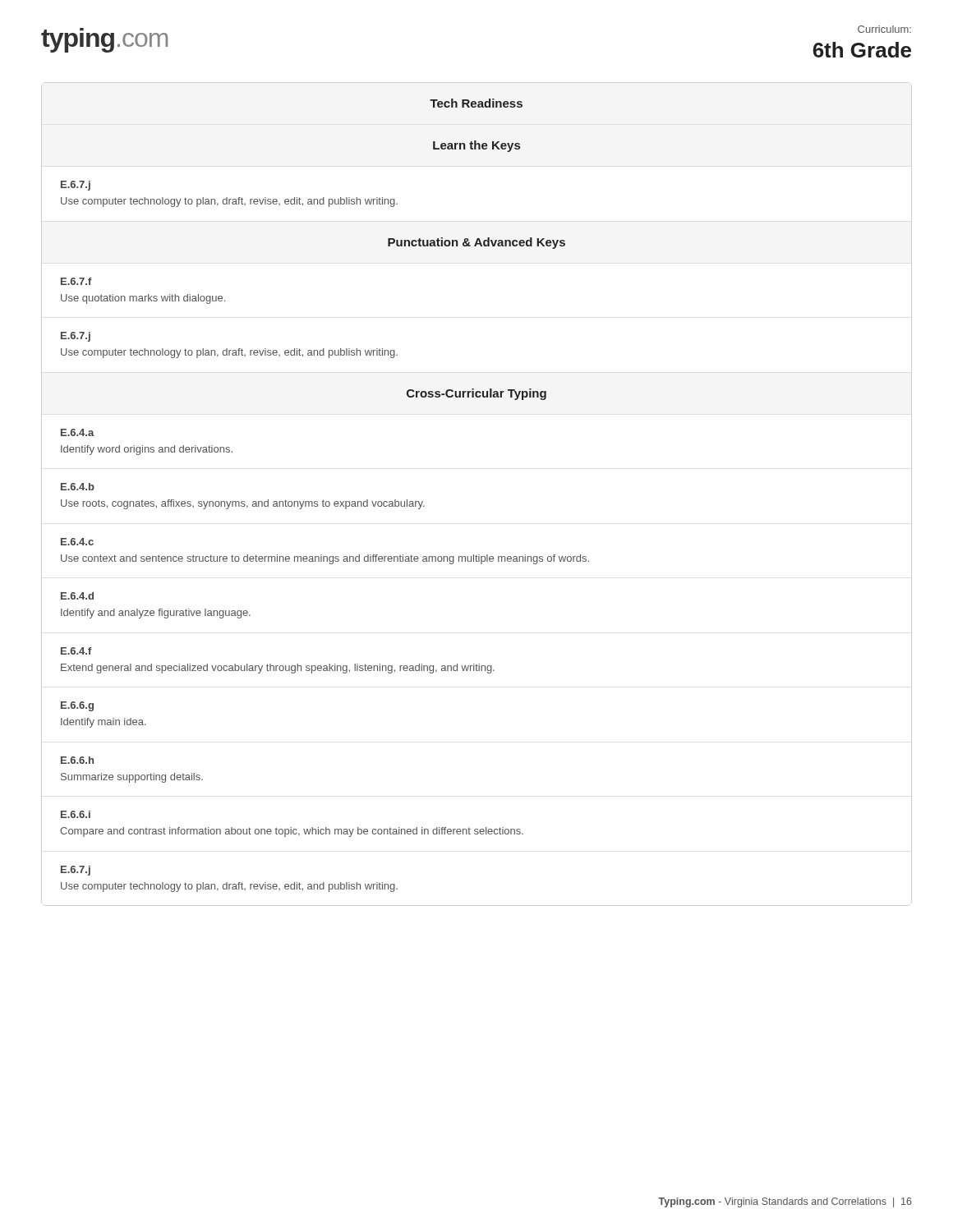This screenshot has height=1232, width=953.
Task: Locate the block of text that opens with "E.6.4.a Identify word origins"
Action: click(78, 432)
